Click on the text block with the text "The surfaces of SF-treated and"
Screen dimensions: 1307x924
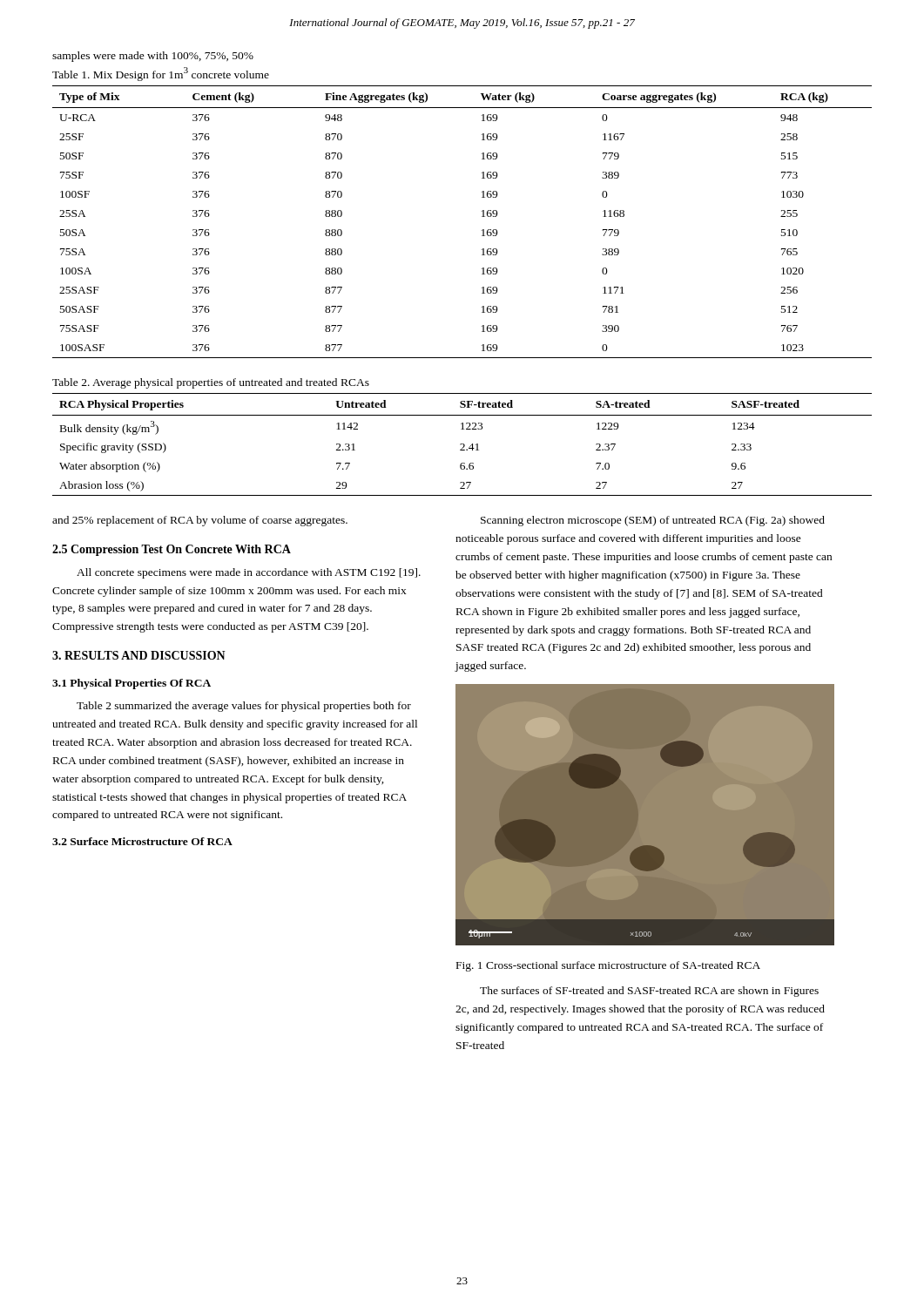tap(640, 1018)
